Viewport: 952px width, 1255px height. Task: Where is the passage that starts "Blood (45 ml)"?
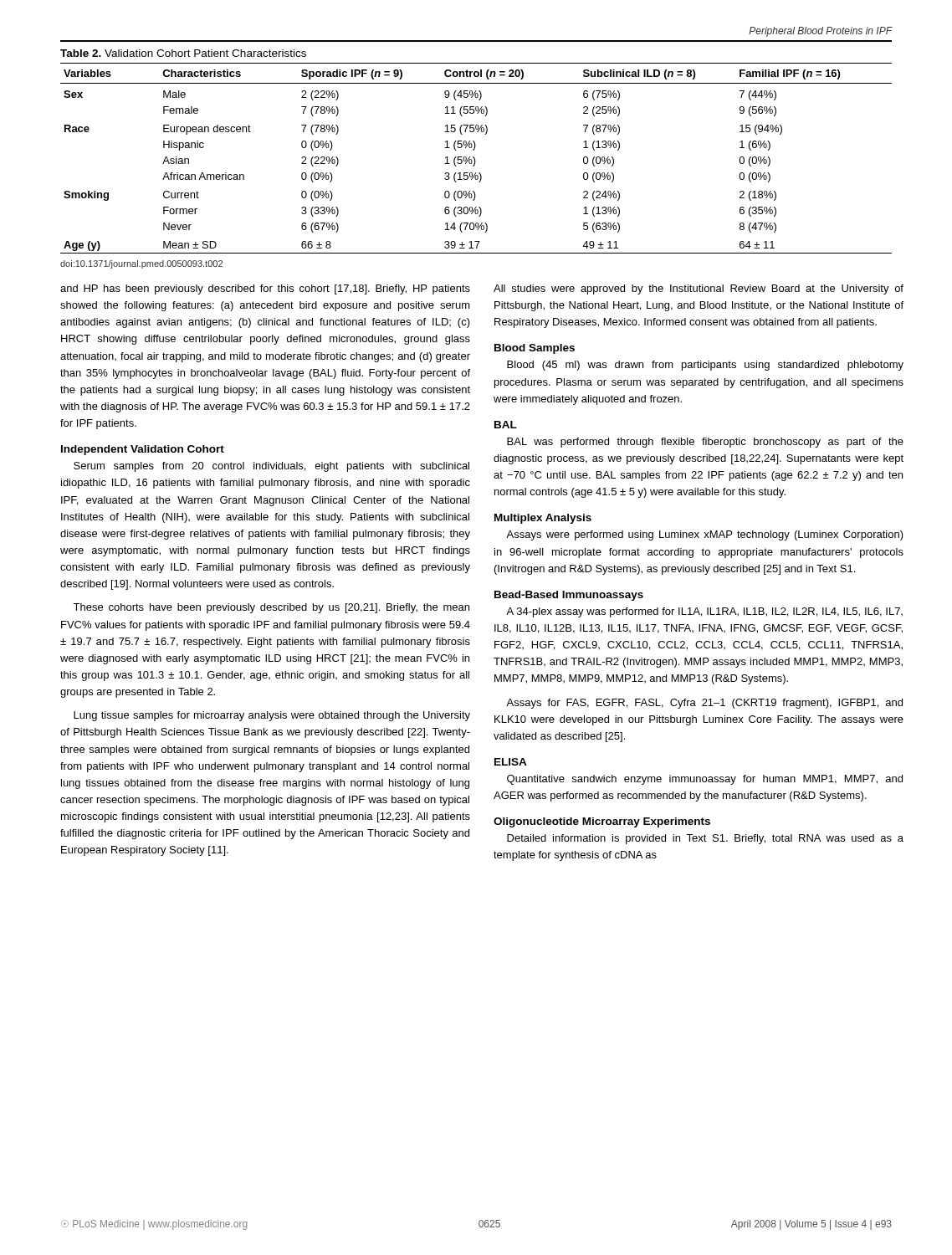[x=699, y=382]
